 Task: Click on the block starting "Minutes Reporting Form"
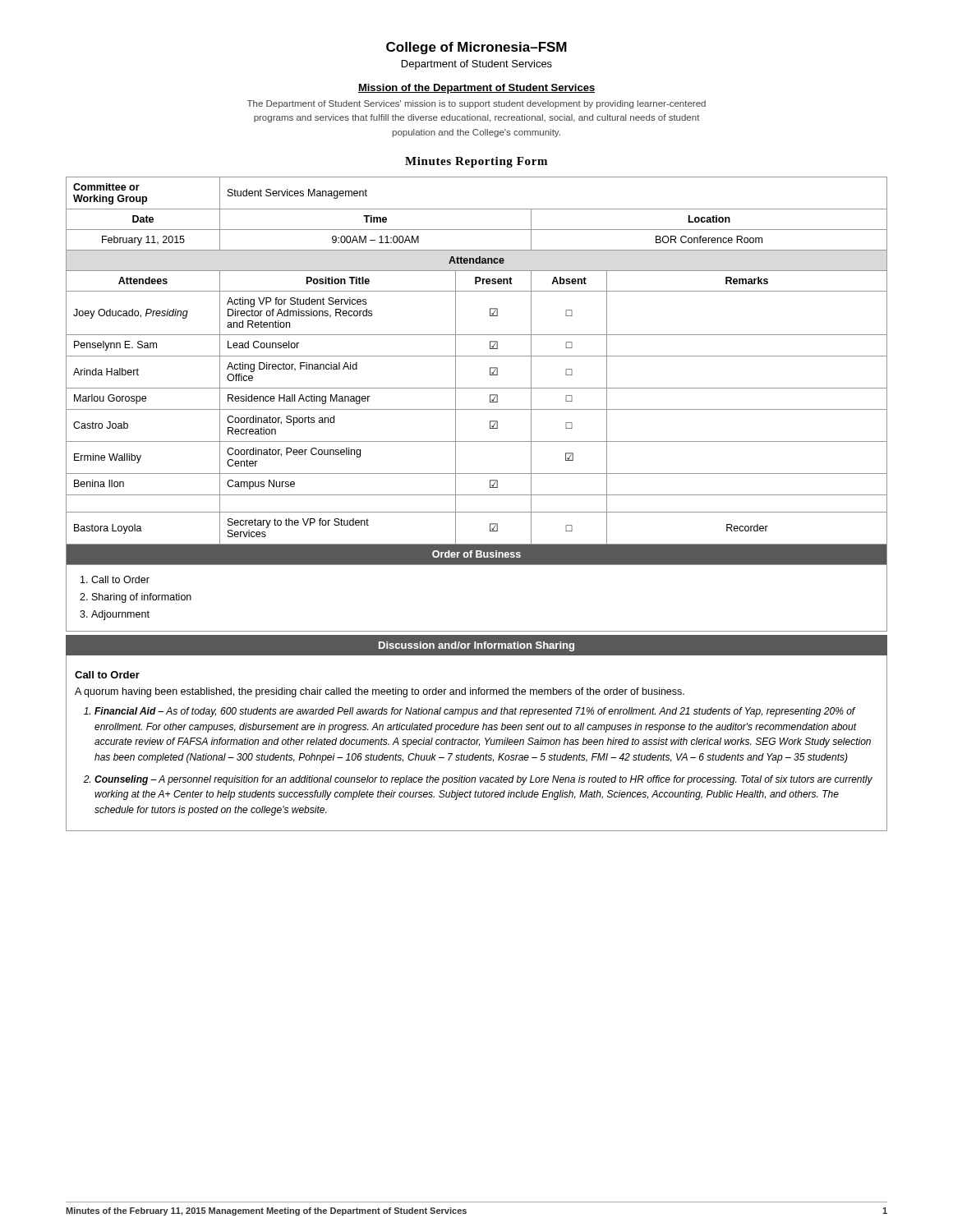pos(476,161)
